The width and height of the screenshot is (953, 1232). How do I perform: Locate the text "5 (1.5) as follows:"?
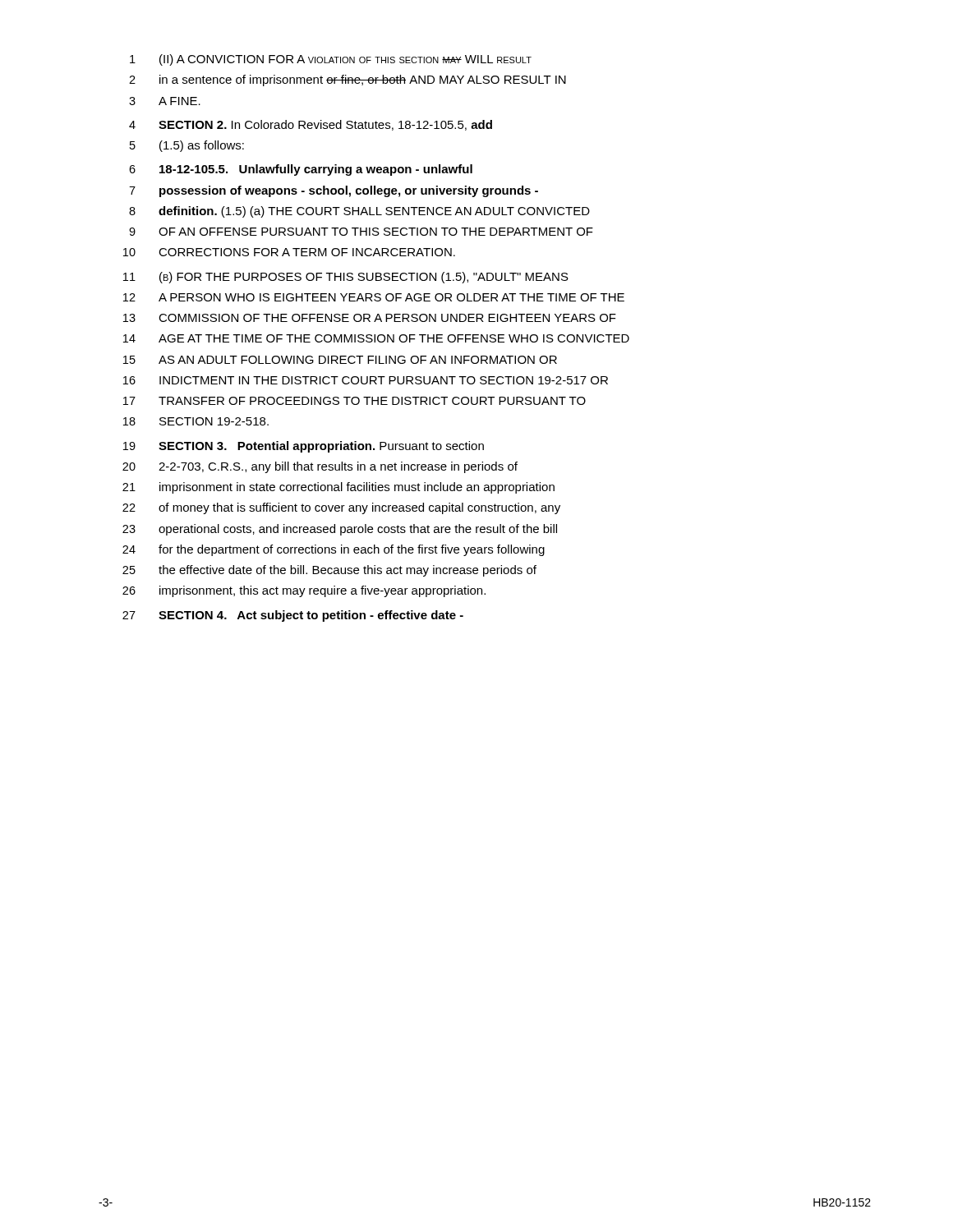187,146
